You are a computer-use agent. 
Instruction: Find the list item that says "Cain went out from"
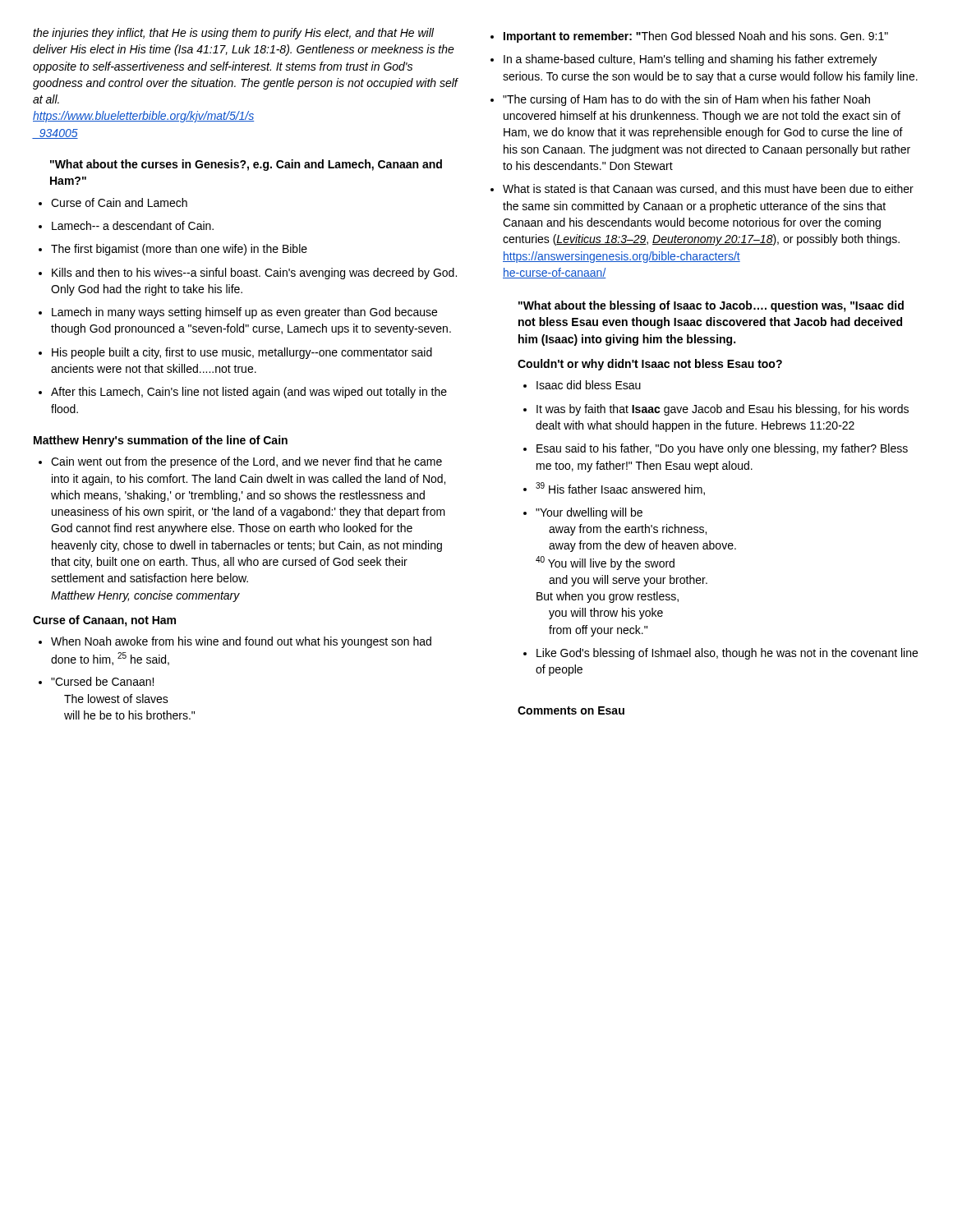point(246,529)
